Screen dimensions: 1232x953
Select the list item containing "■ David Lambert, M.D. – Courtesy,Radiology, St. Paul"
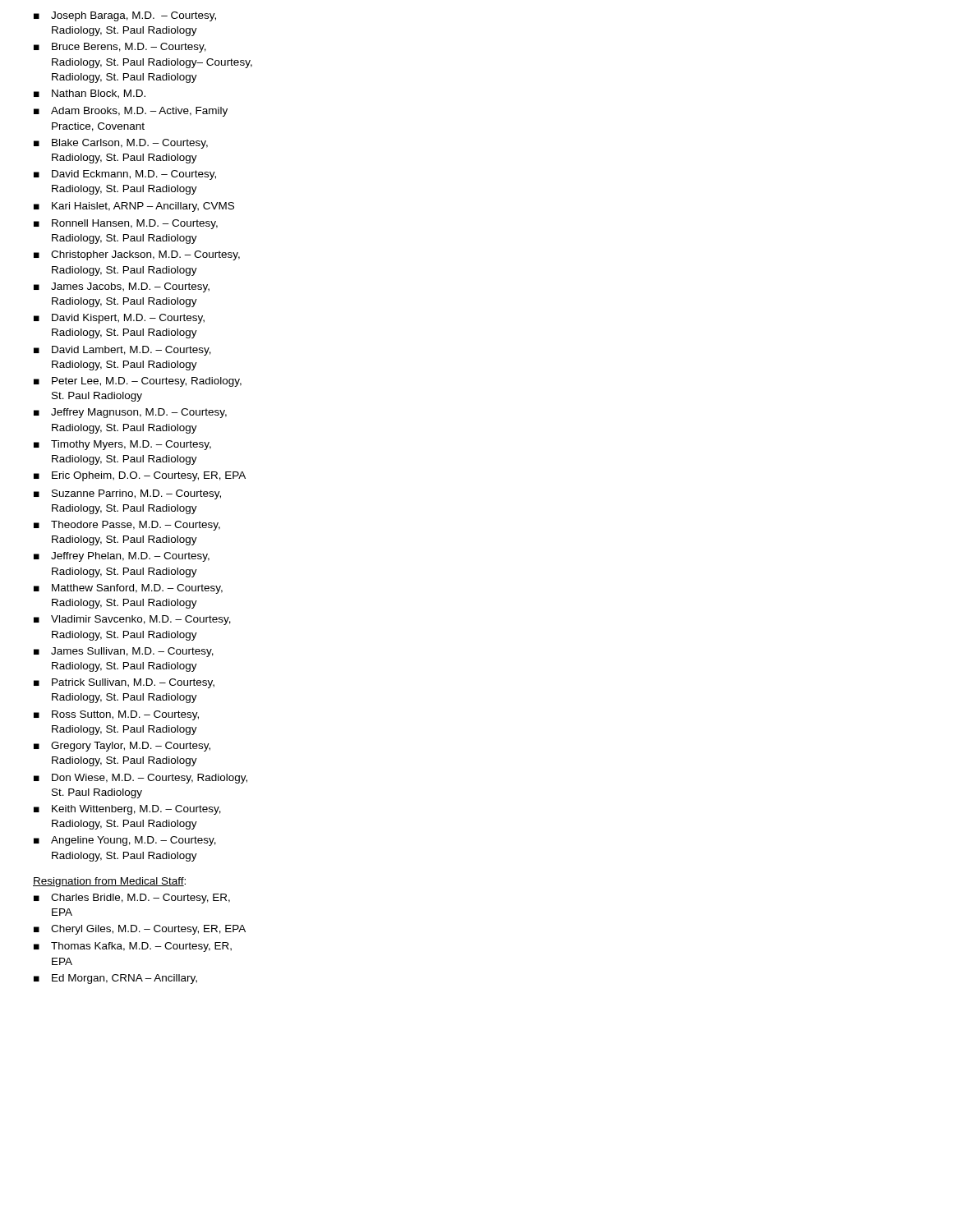coord(214,357)
